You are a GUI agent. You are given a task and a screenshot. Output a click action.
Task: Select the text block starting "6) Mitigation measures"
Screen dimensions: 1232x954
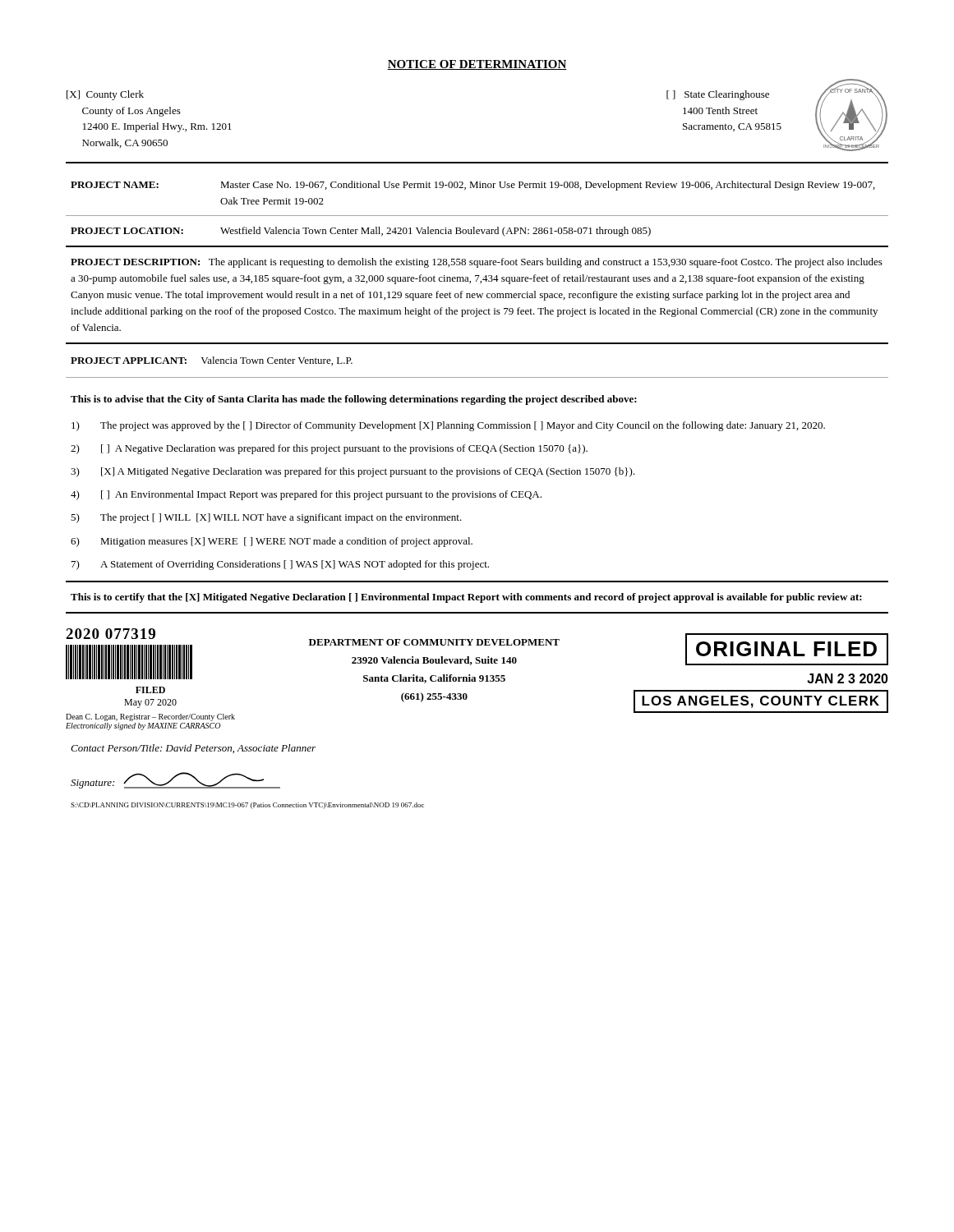[272, 541]
